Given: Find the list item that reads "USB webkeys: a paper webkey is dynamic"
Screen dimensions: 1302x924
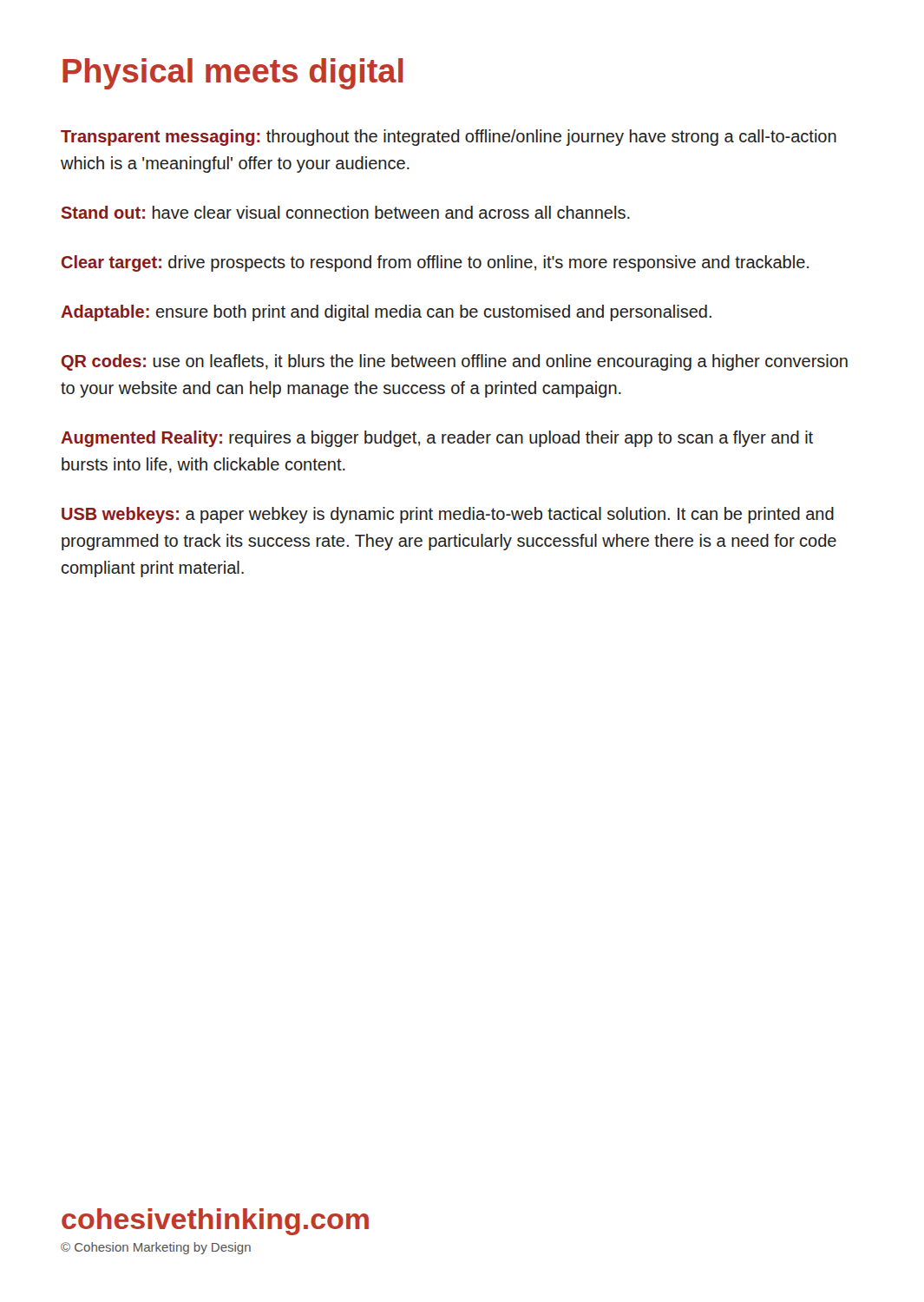Looking at the screenshot, I should coord(449,540).
